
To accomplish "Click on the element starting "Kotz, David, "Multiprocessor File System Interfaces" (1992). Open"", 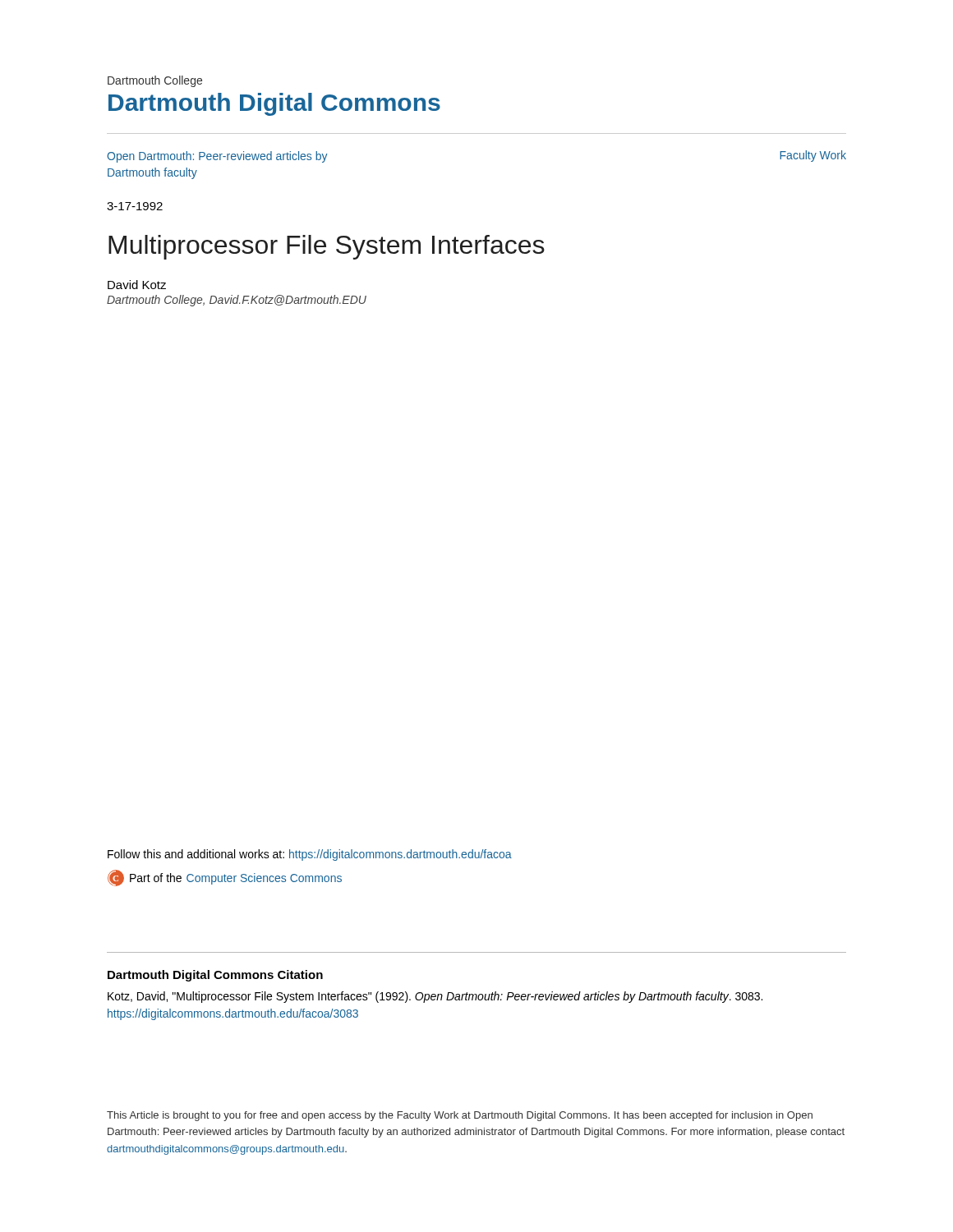I will click(435, 1005).
